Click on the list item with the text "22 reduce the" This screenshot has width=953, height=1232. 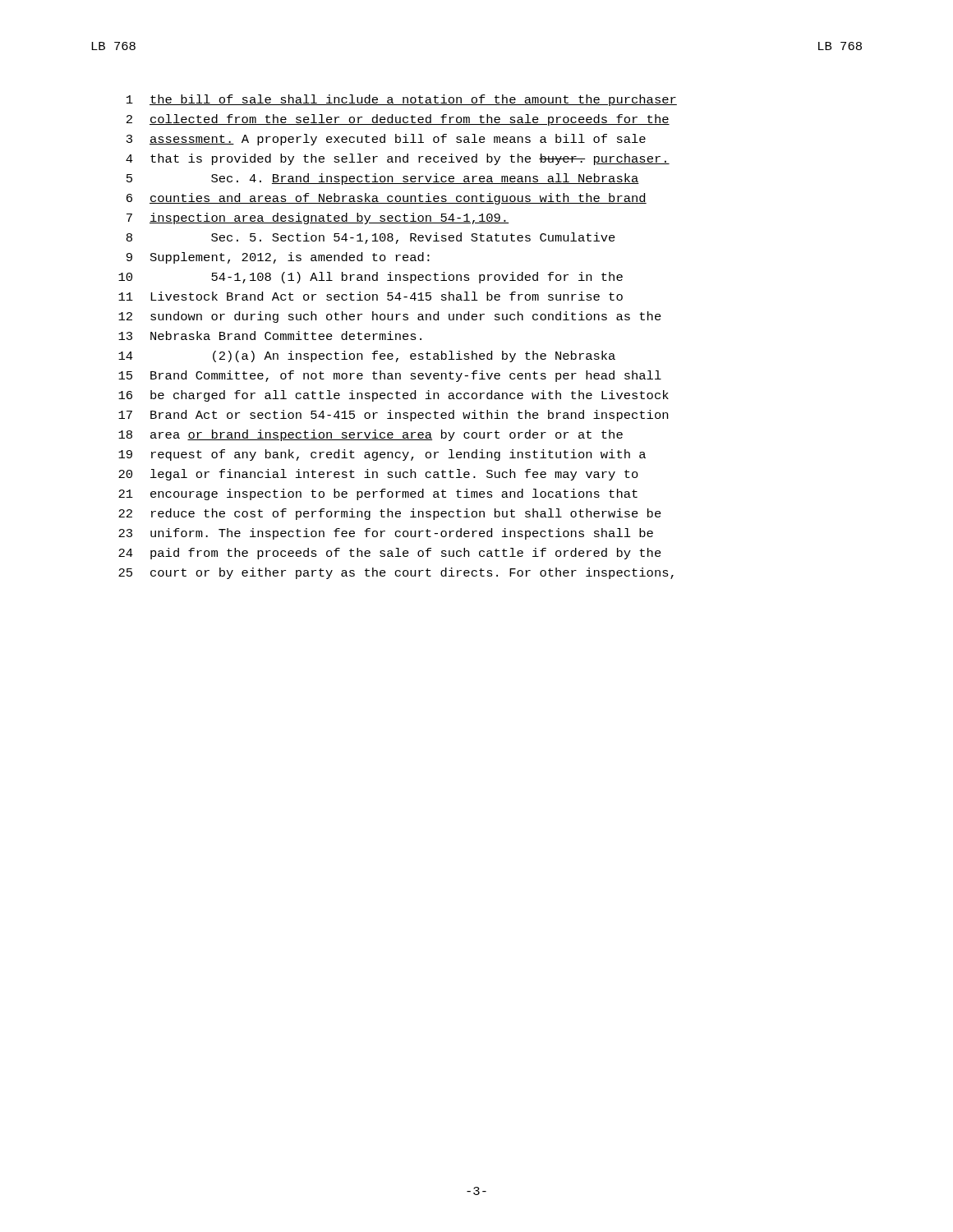click(476, 514)
